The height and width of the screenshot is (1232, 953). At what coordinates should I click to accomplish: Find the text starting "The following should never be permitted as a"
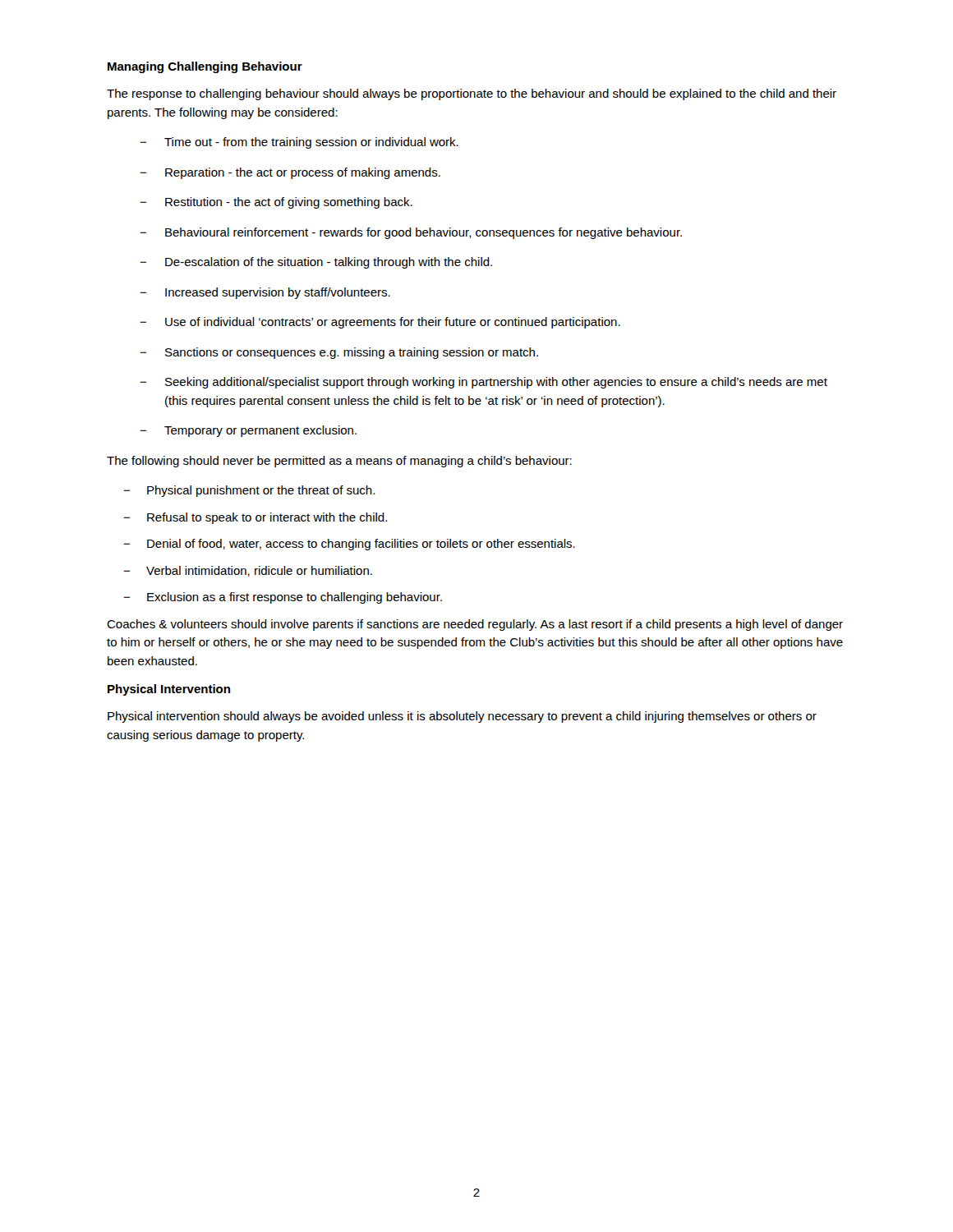340,460
